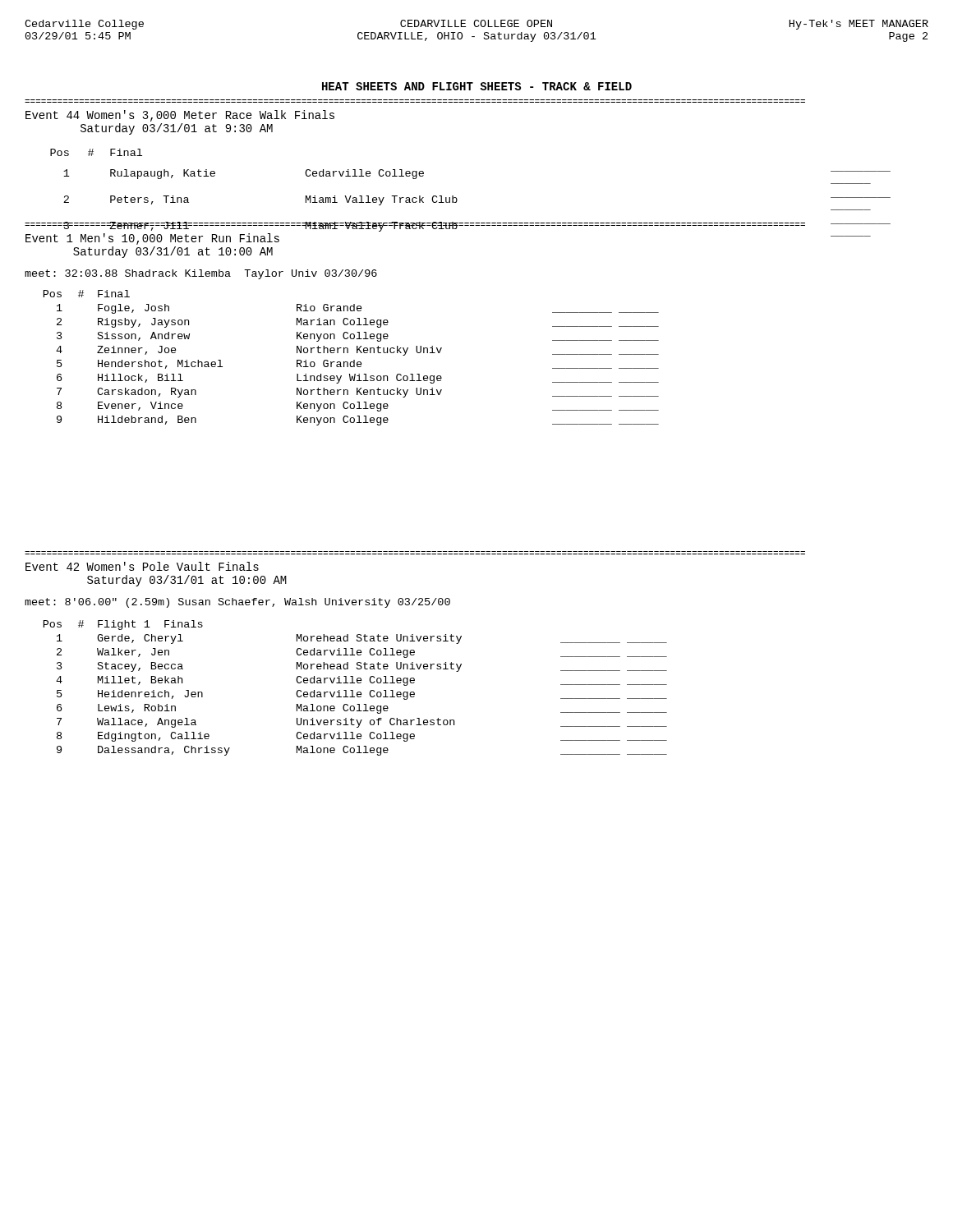Click on the element starting "HEAT SHEETS AND FLIGHT SHEETS -"
Screen dimensions: 1232x953
(476, 87)
